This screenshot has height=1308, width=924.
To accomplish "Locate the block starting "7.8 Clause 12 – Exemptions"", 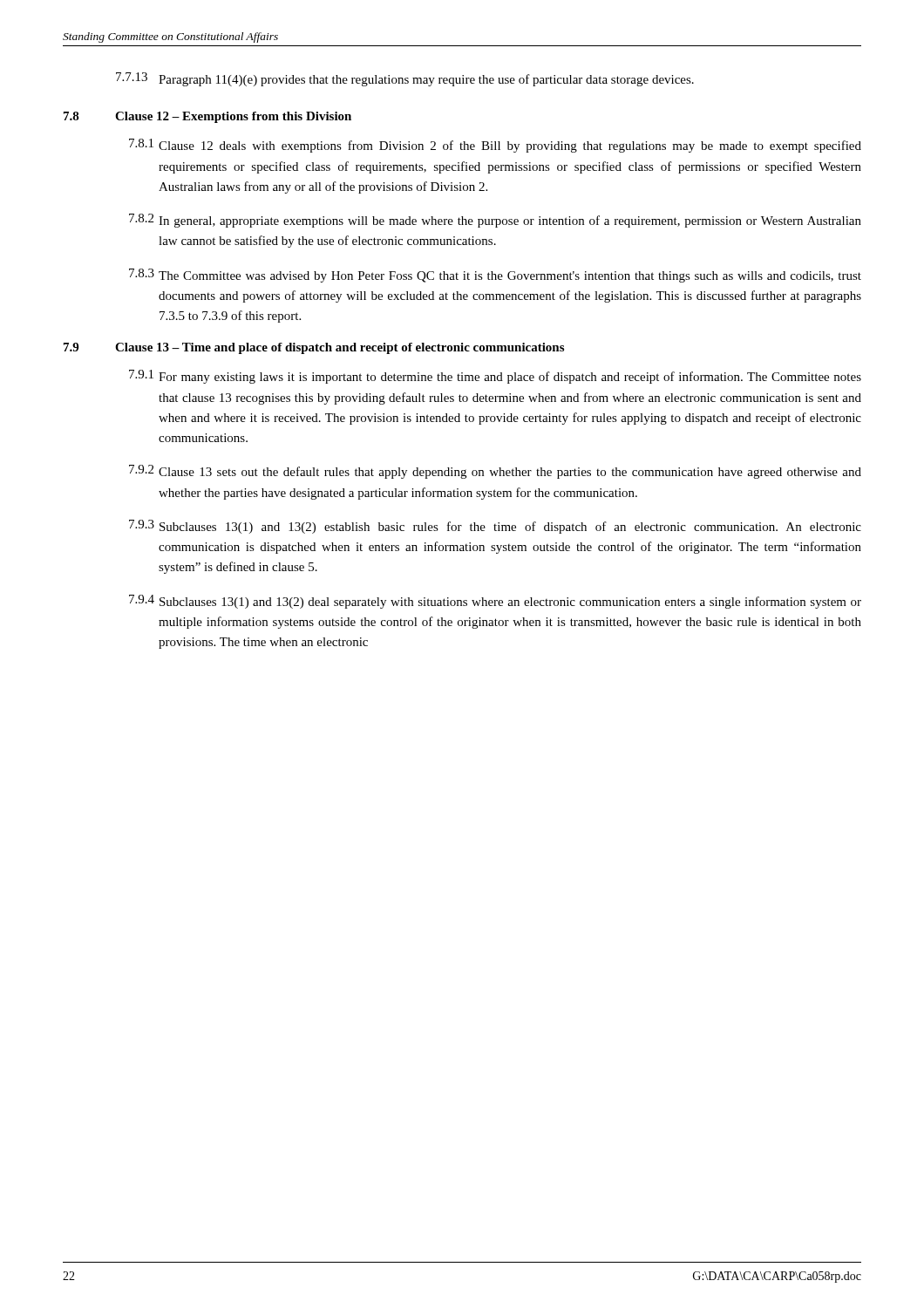I will 207,117.
